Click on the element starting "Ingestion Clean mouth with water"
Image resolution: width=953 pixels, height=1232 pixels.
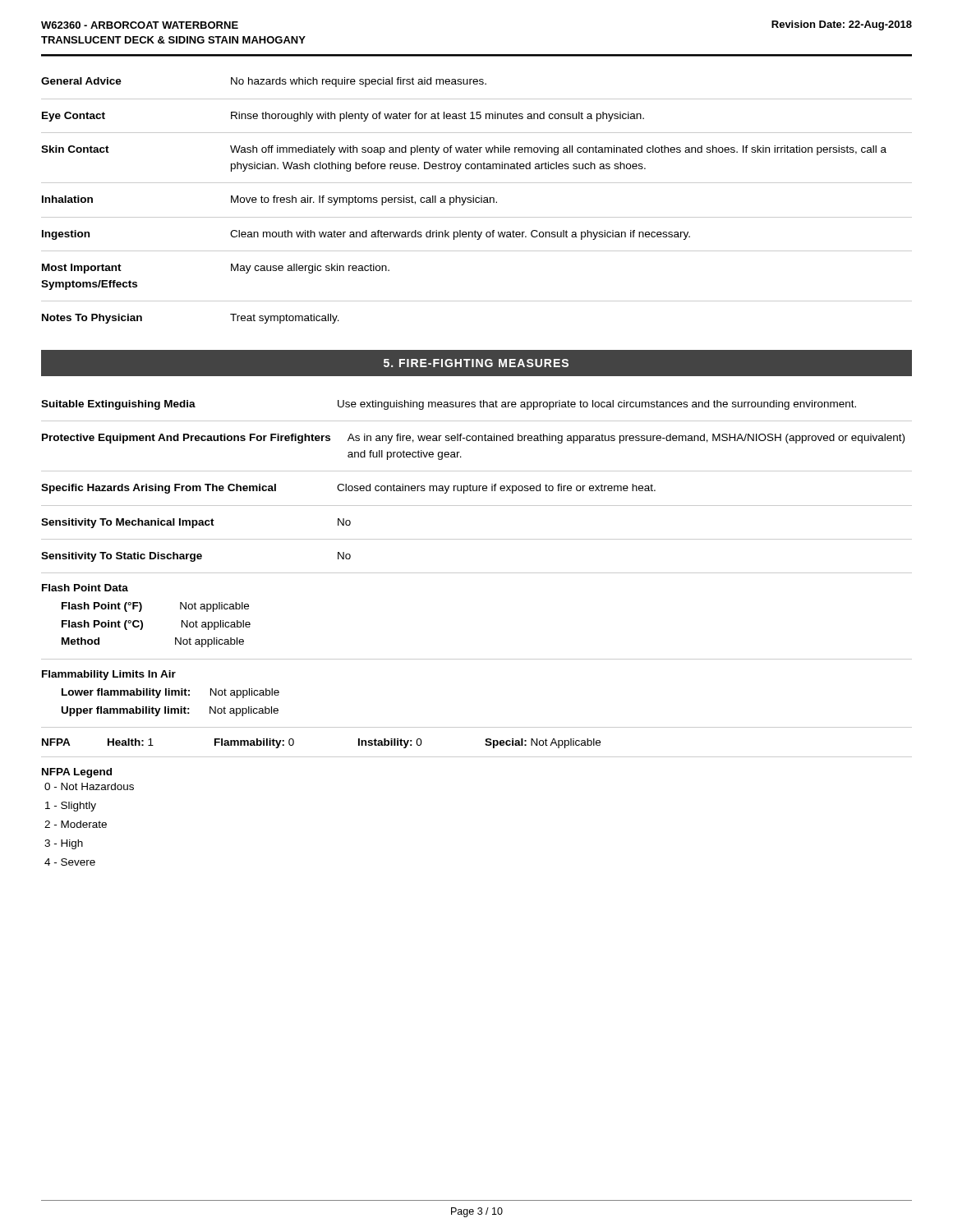[476, 234]
